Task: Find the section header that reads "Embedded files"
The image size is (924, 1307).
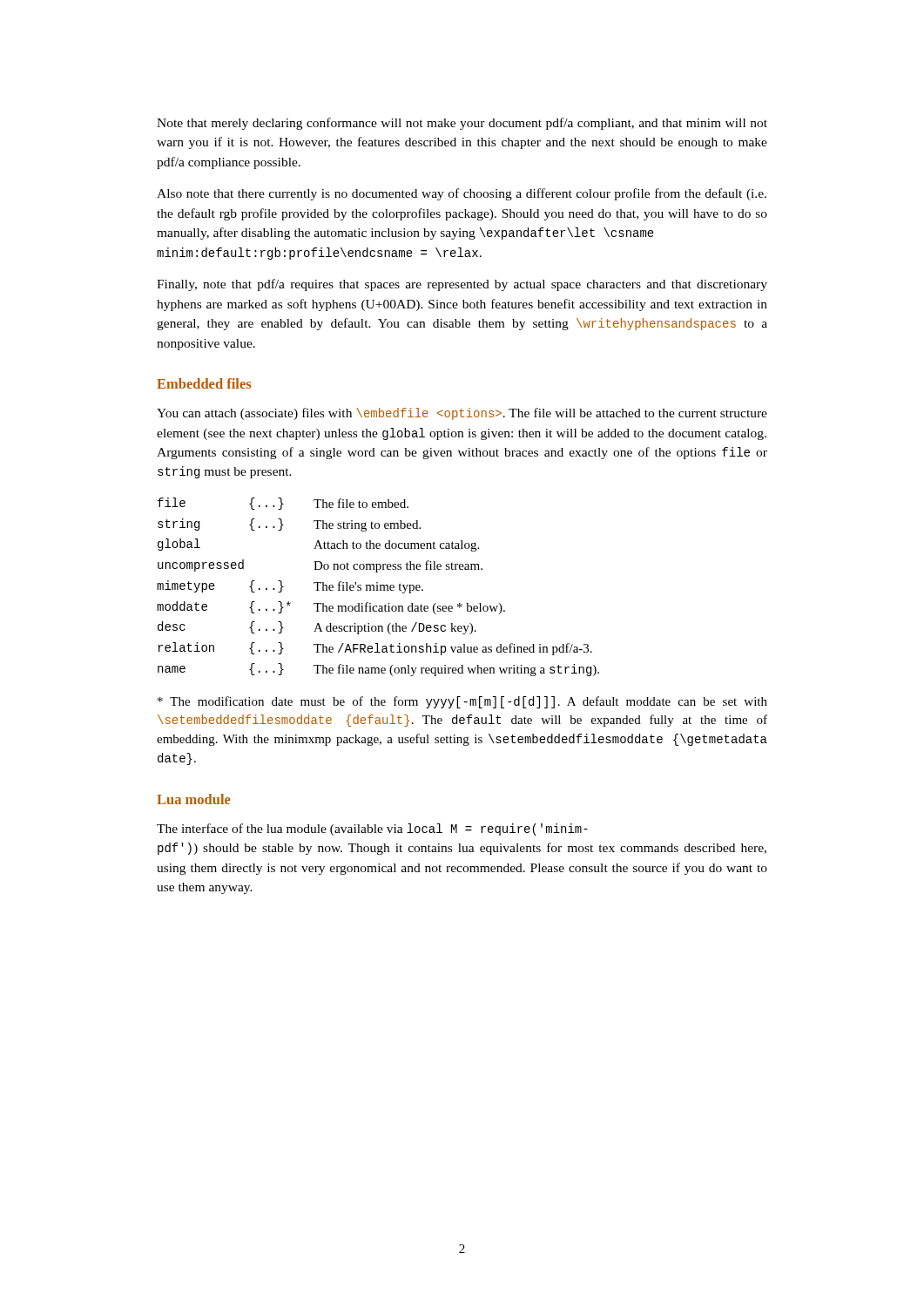Action: (x=204, y=383)
